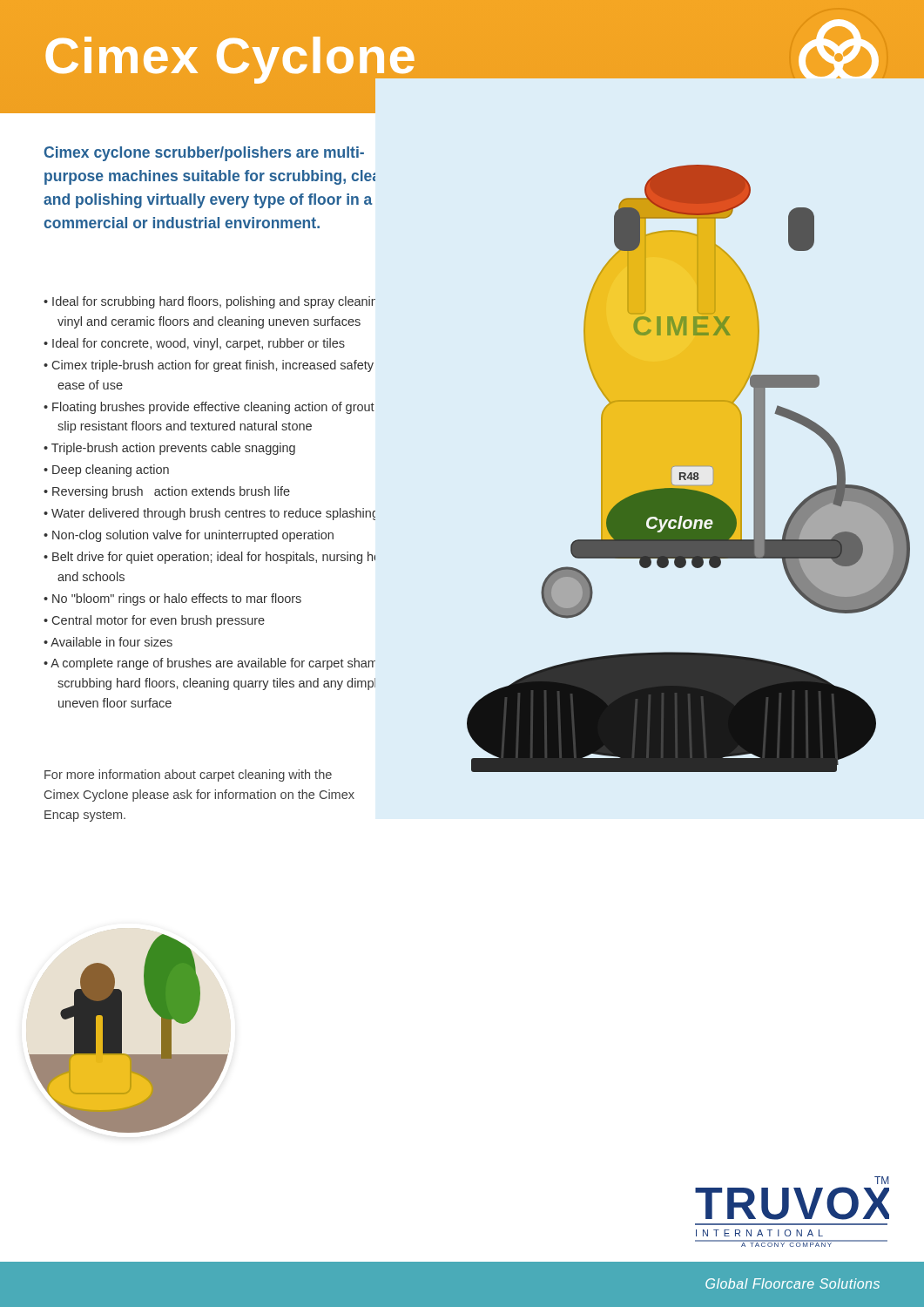Image resolution: width=924 pixels, height=1307 pixels.
Task: Click where it says "• Available in four sizes"
Action: point(108,642)
